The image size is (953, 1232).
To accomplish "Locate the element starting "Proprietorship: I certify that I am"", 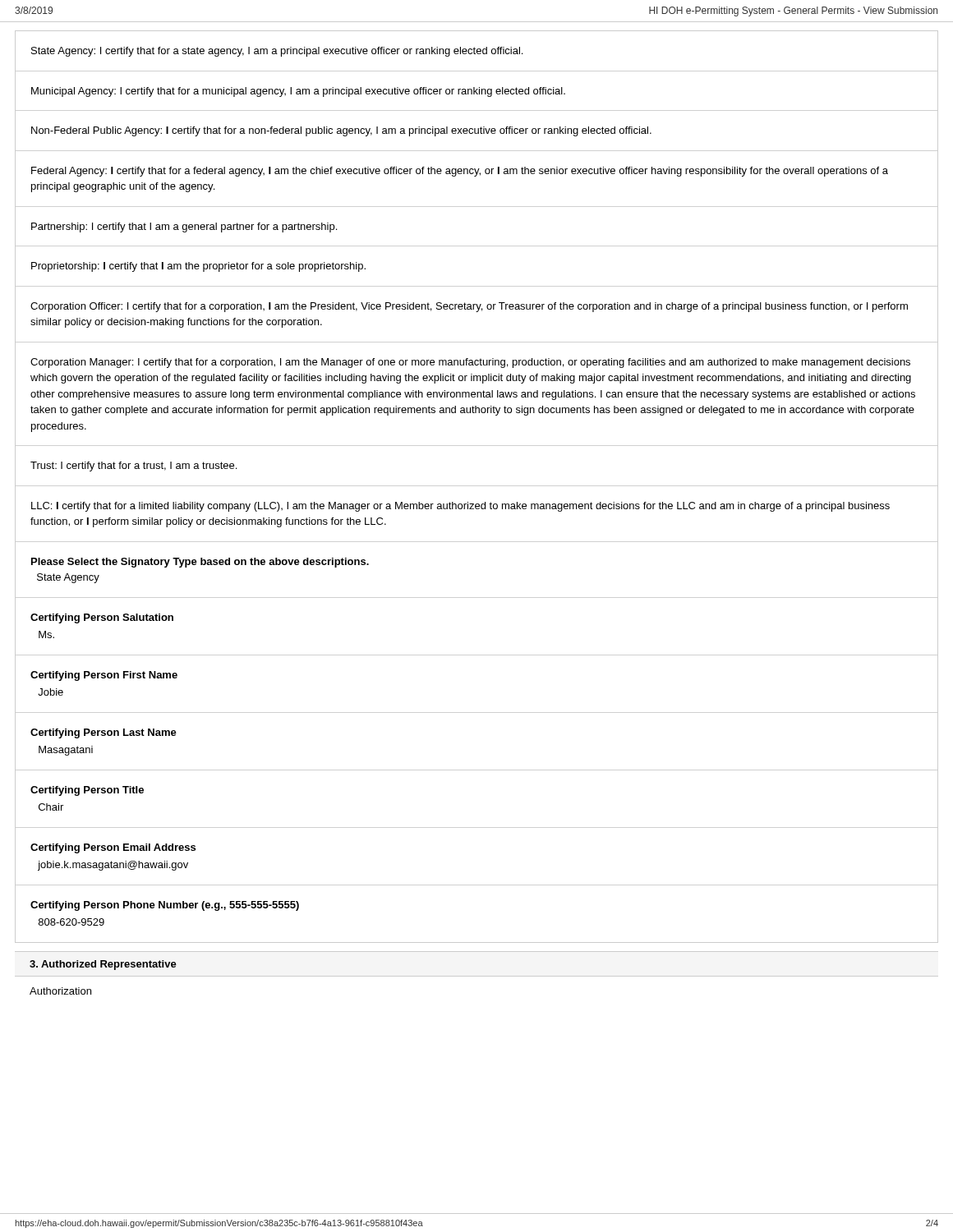I will [x=198, y=266].
